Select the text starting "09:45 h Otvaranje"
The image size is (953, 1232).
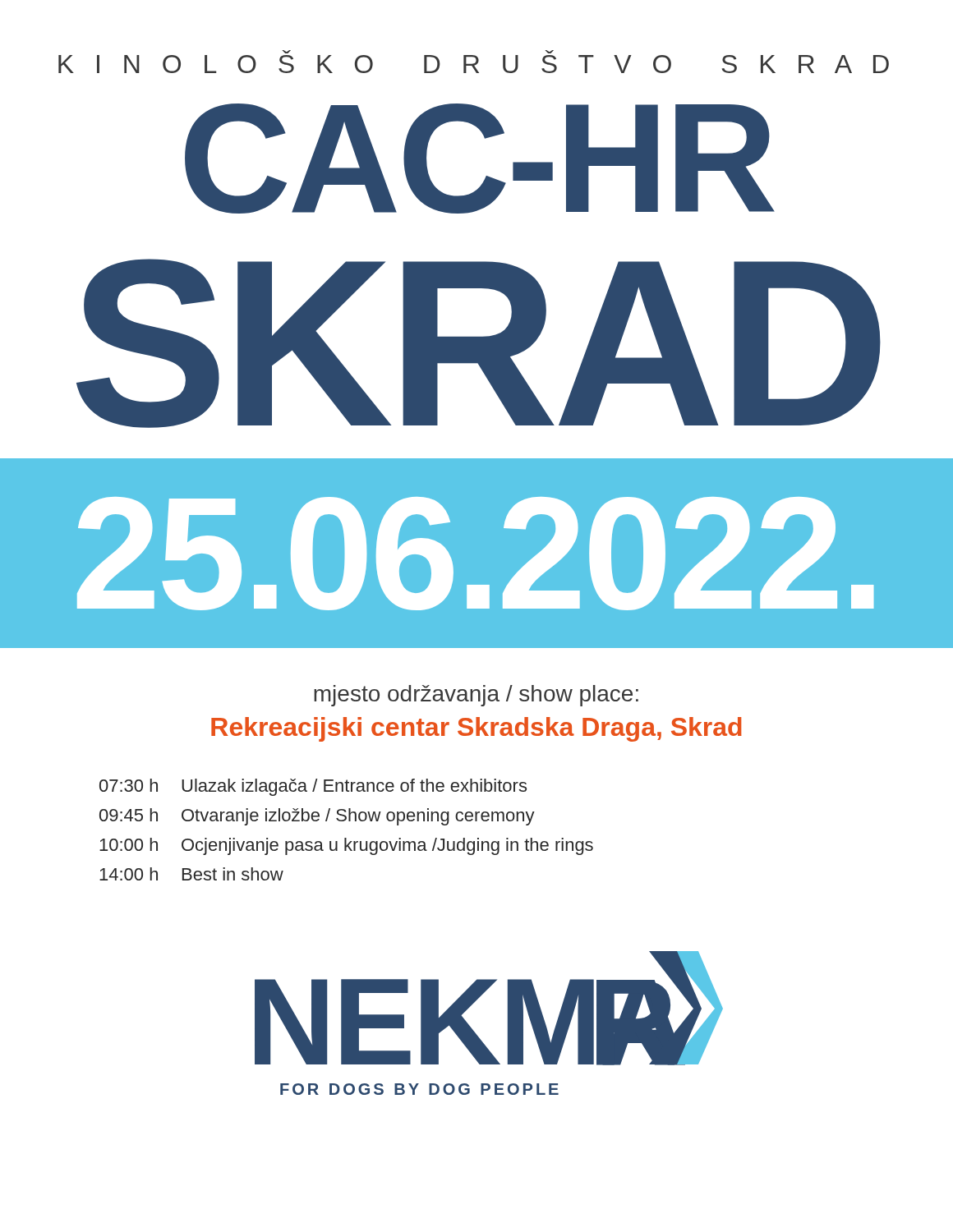click(316, 816)
